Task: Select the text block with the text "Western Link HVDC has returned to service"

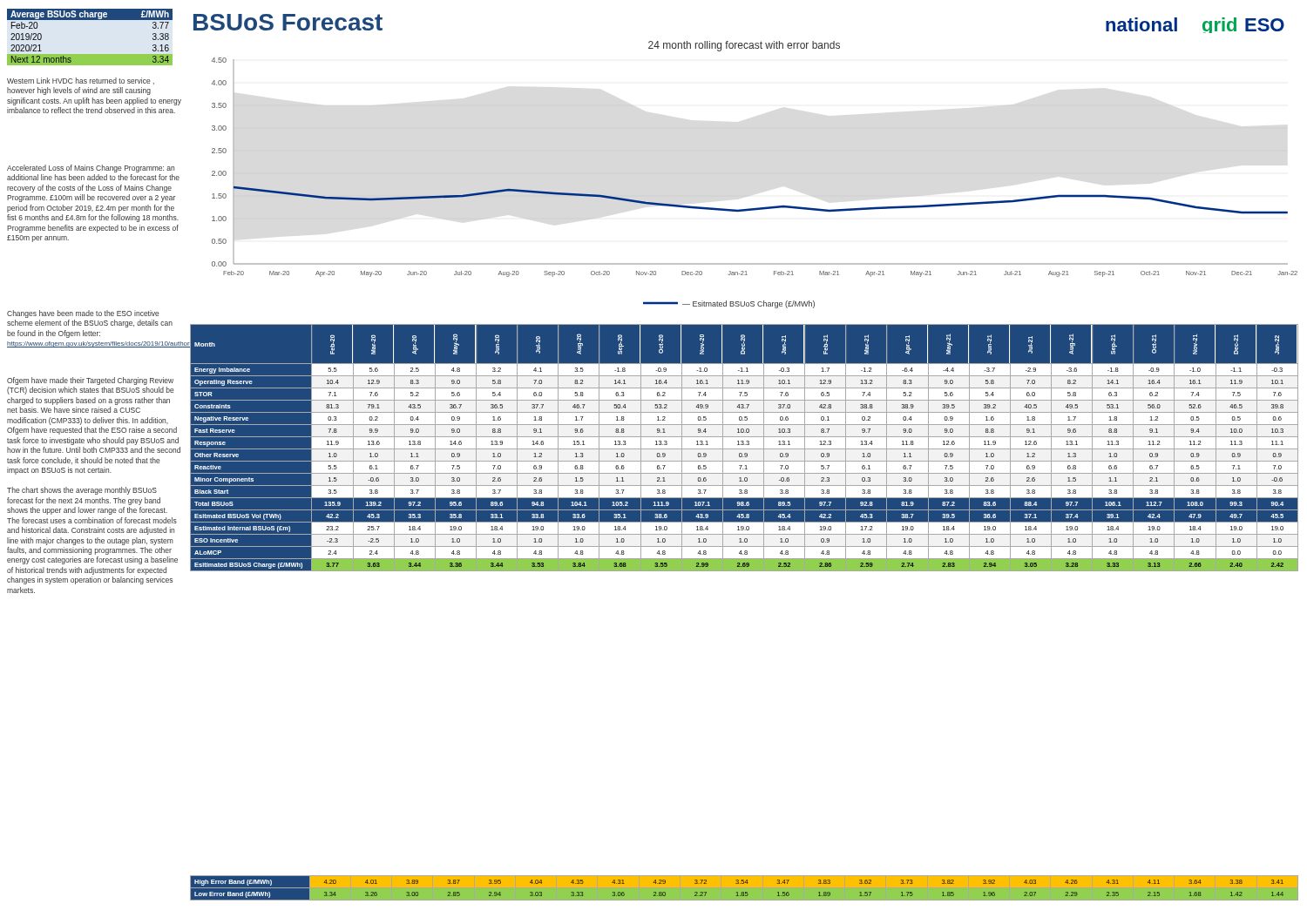Action: (94, 96)
